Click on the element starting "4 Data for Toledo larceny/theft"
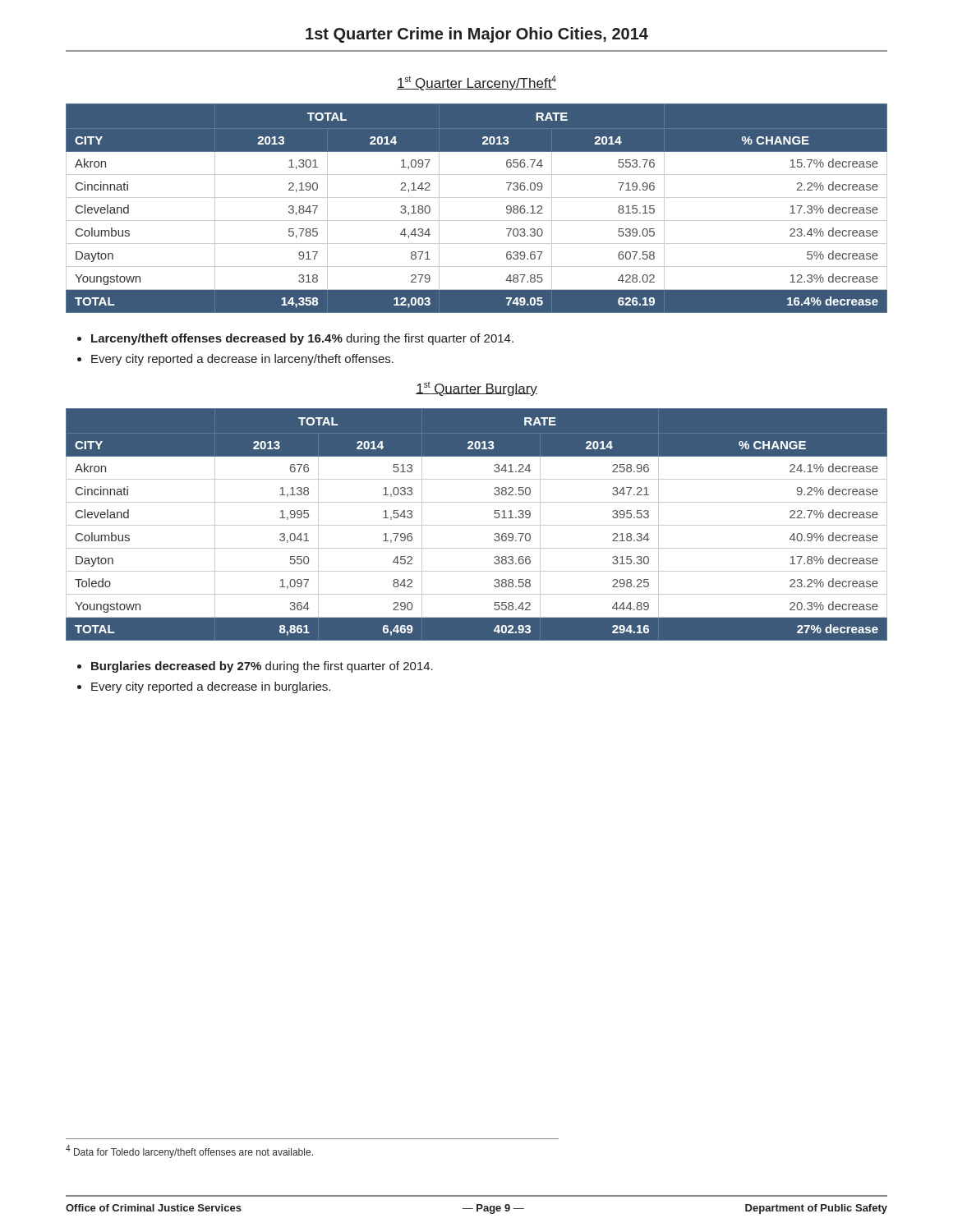 point(190,1151)
